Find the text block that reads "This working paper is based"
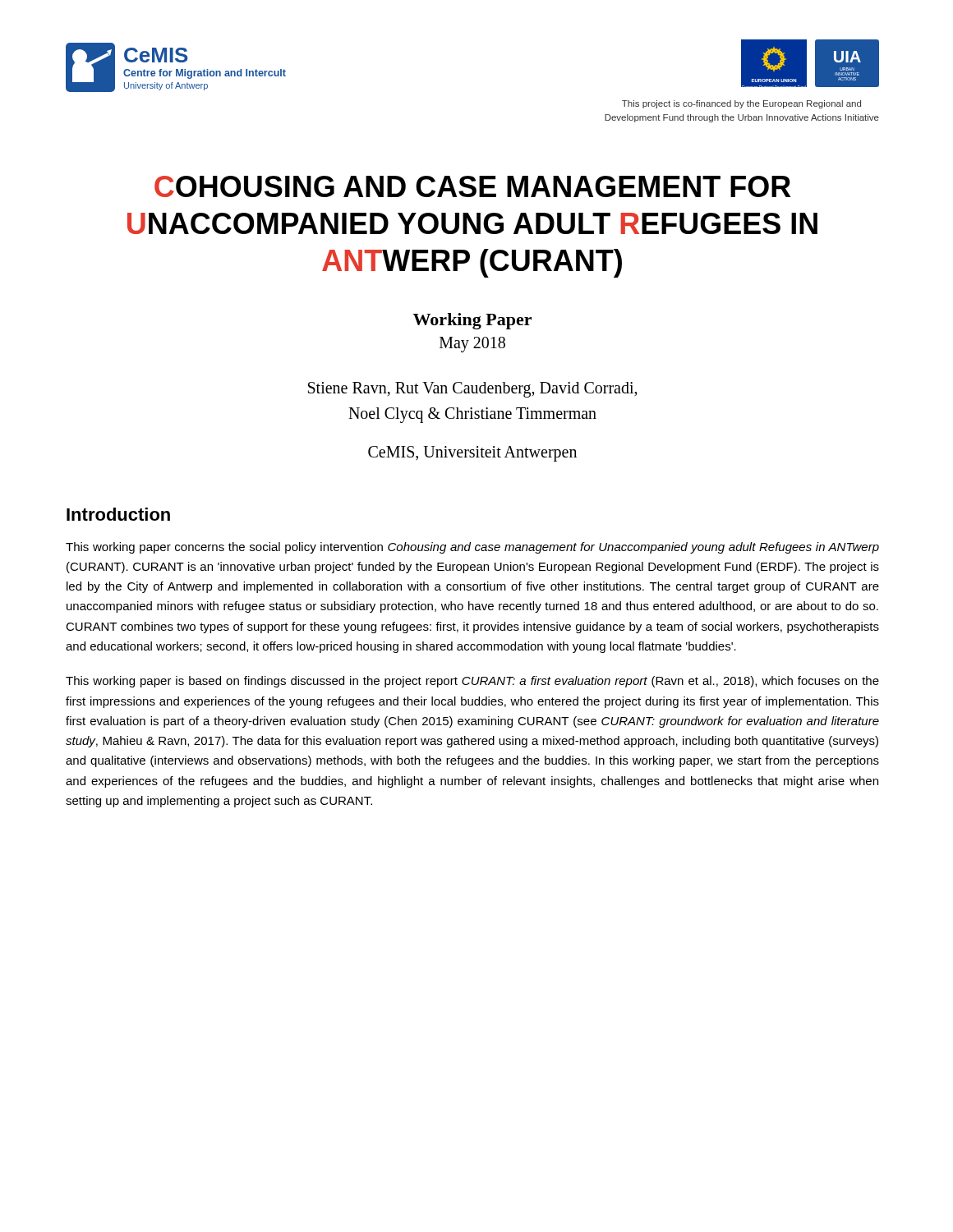Viewport: 953px width, 1232px height. (472, 741)
